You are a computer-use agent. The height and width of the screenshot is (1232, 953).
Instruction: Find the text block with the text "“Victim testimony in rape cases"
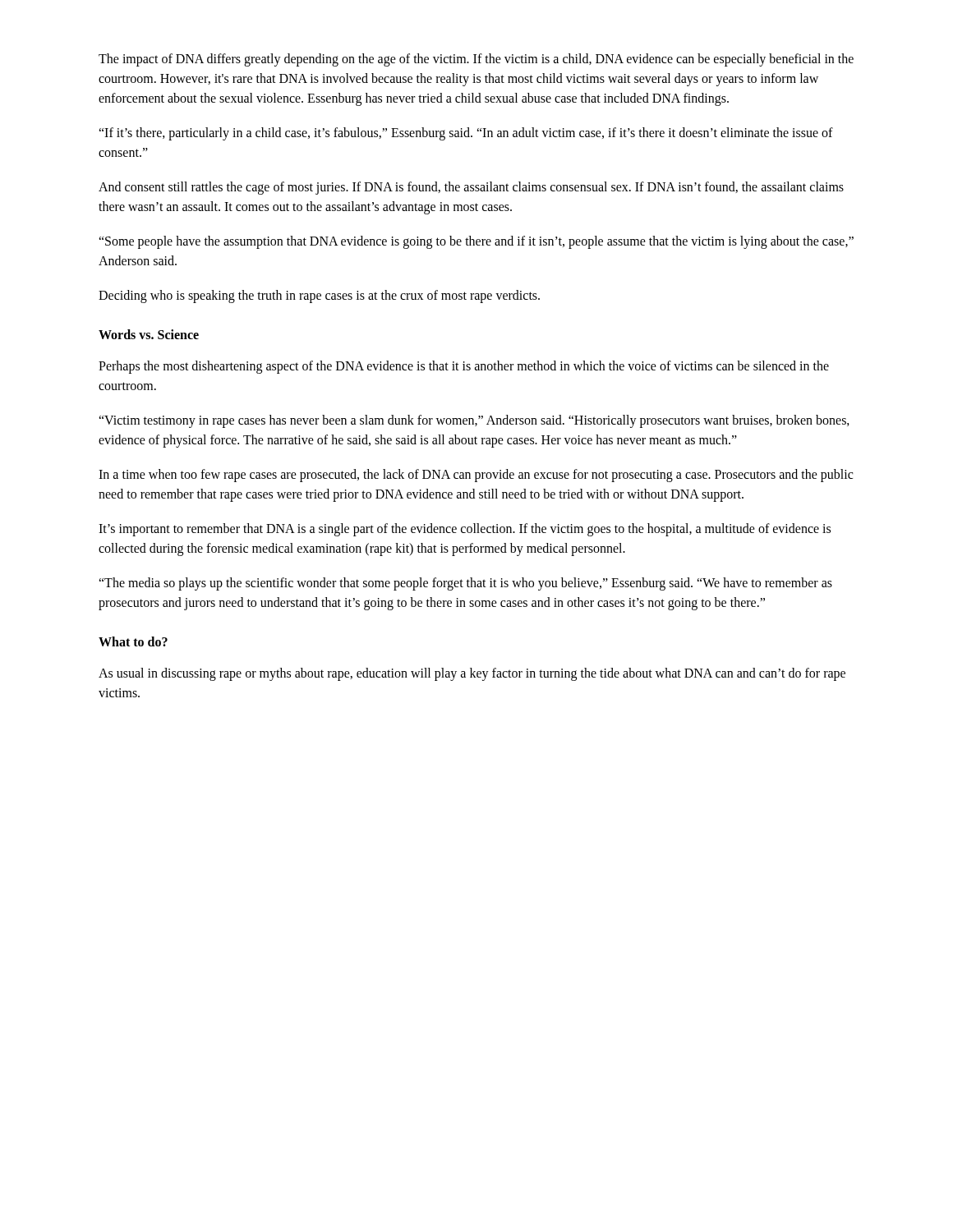(x=474, y=430)
